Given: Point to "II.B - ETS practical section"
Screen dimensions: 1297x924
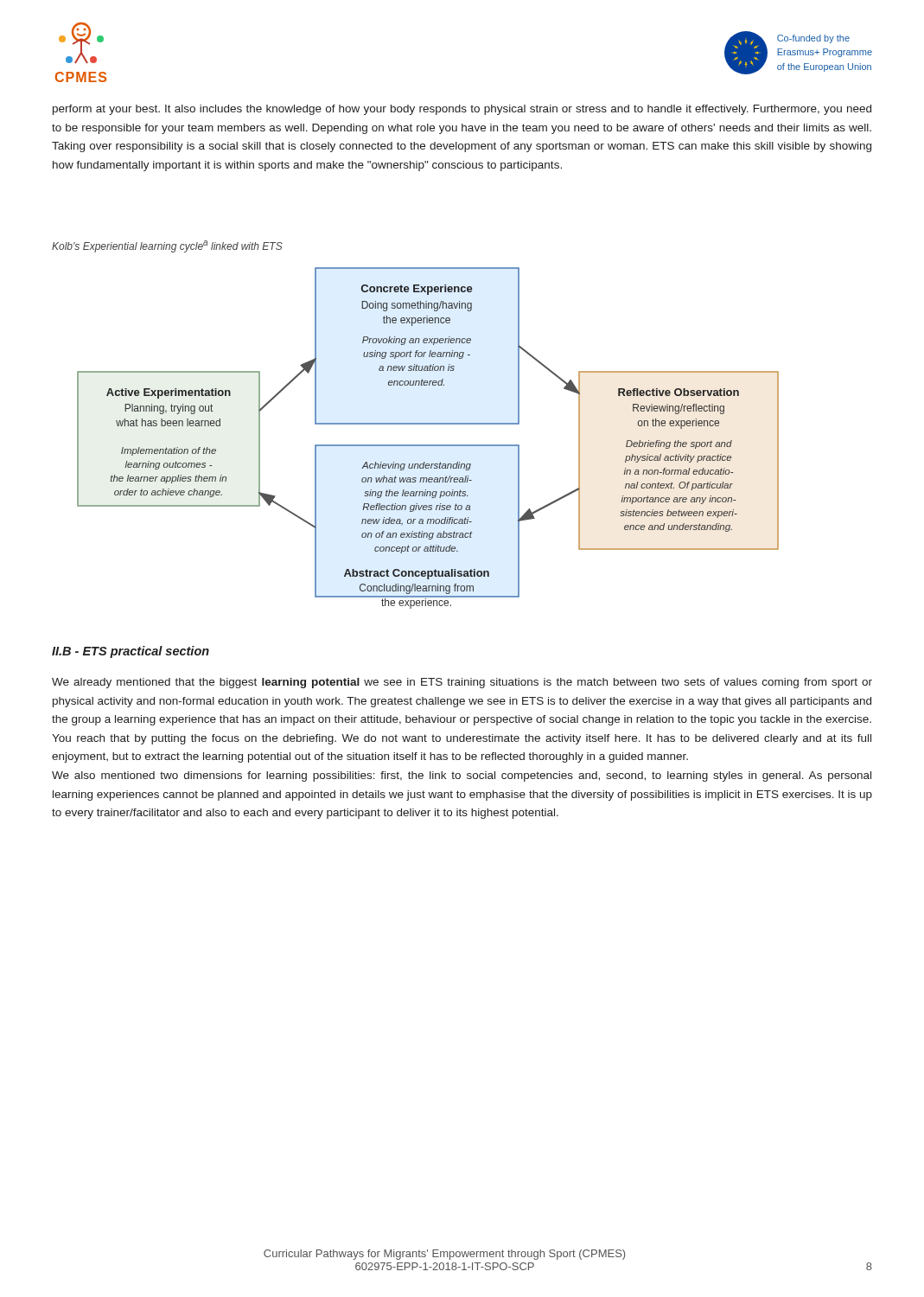Looking at the screenshot, I should pyautogui.click(x=131, y=651).
